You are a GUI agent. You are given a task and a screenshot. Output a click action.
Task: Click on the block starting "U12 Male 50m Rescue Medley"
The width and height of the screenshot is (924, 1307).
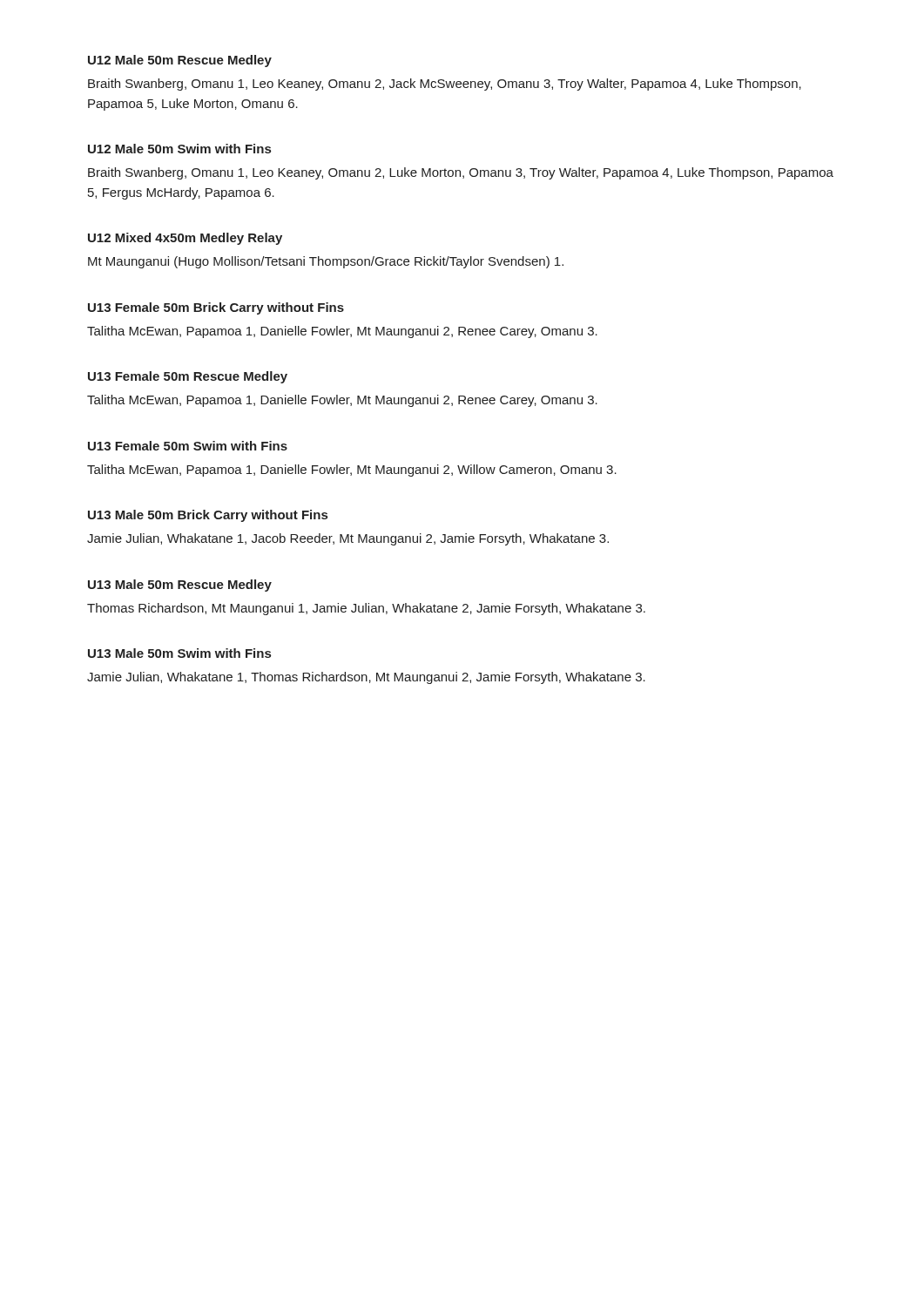179,60
